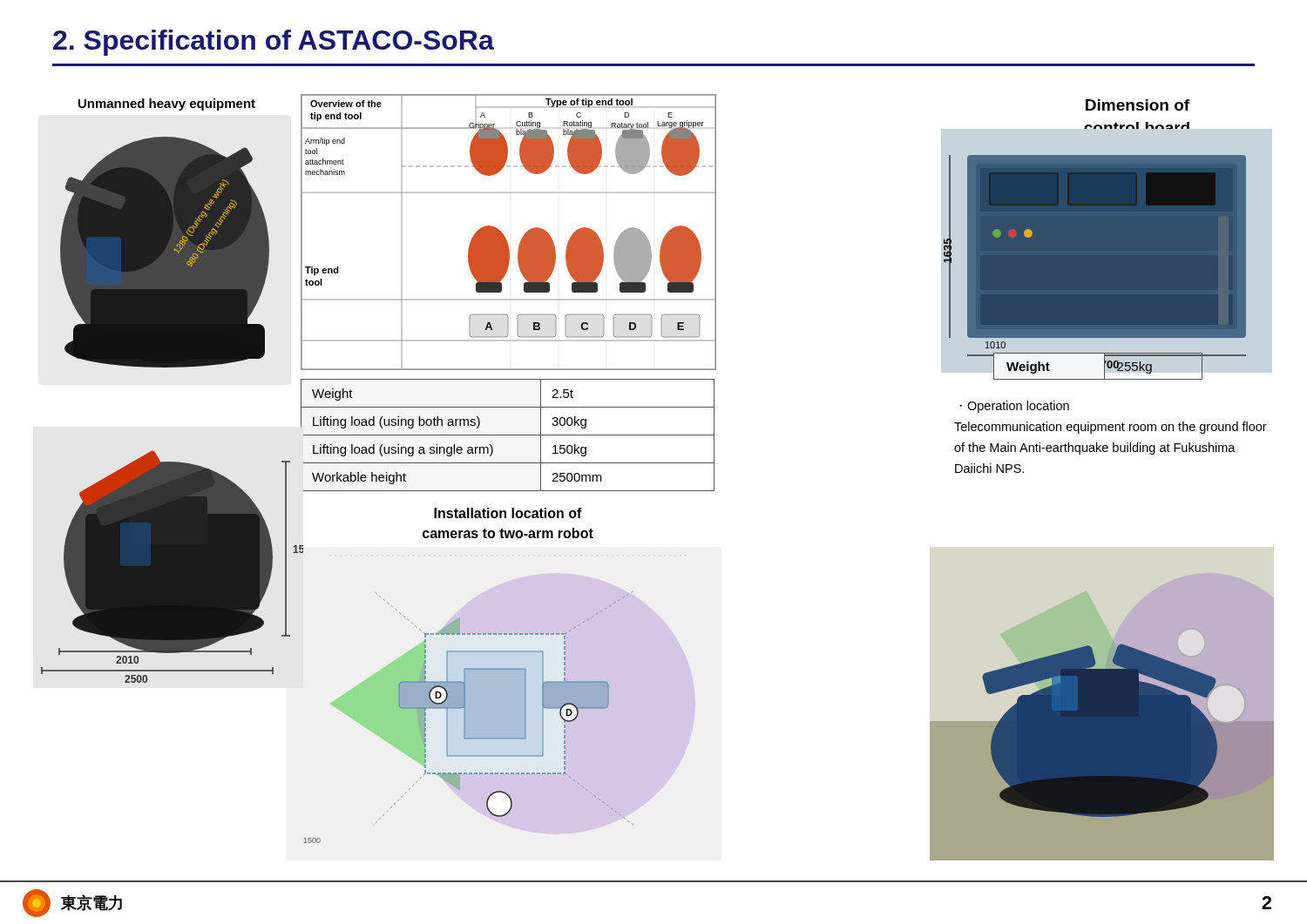
Task: Select the section header that reads "2. Specification of ASTACO-SoRa"
Action: coord(274,43)
